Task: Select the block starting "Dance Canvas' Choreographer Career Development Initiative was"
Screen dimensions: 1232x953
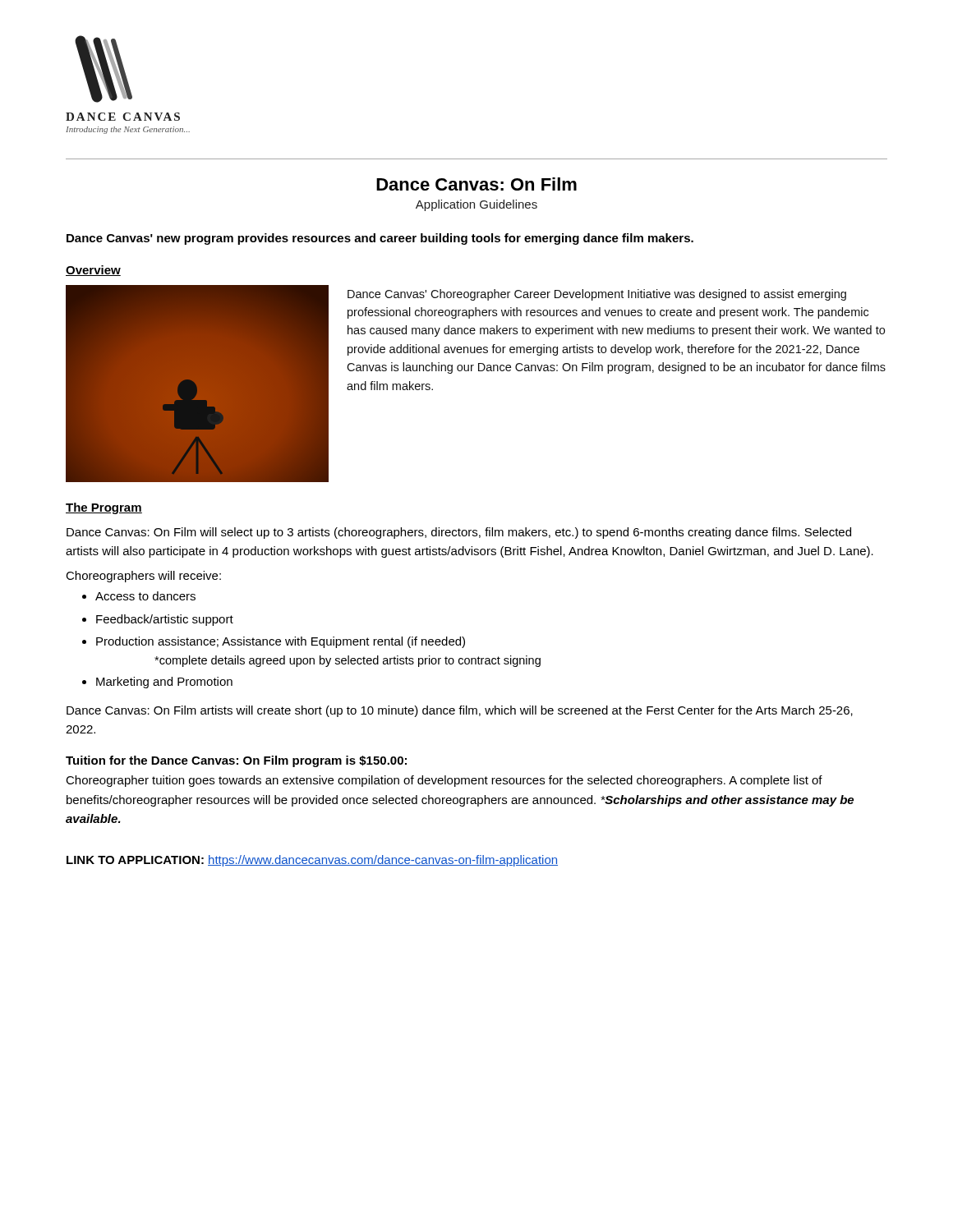Action: coord(616,340)
